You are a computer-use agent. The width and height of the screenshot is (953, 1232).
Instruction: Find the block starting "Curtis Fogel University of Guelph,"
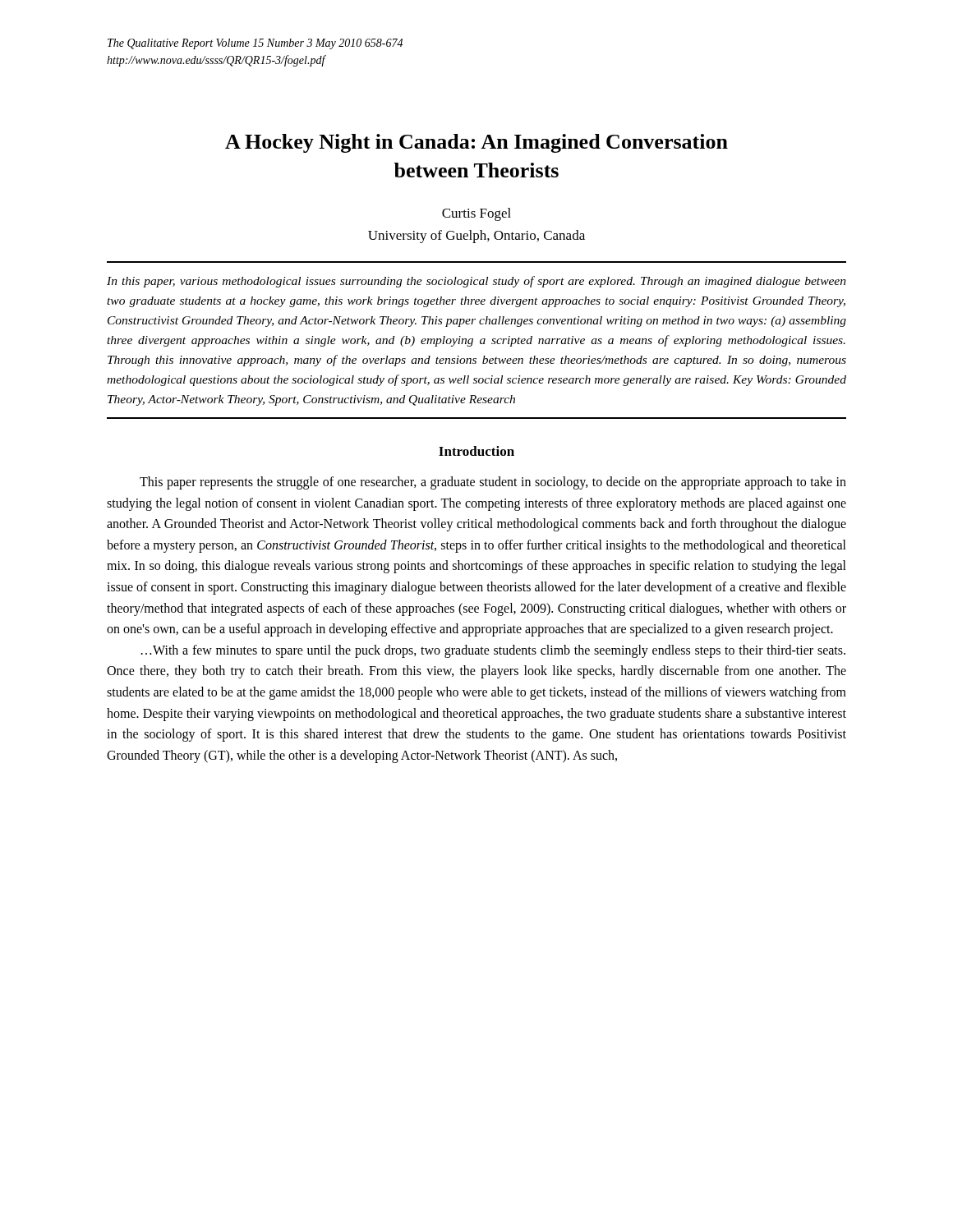(x=476, y=225)
